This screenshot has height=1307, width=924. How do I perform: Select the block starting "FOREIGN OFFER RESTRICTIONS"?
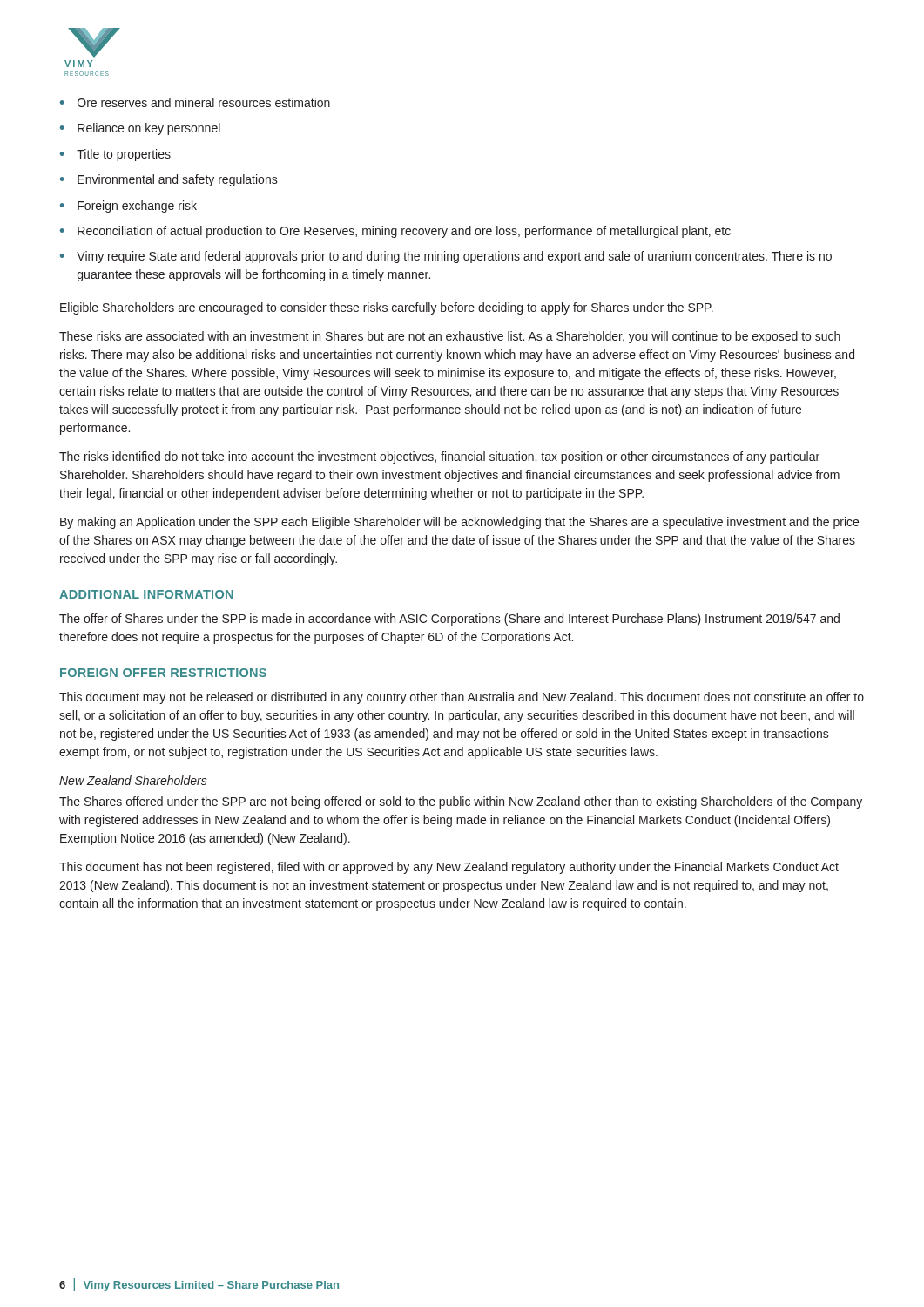point(163,673)
